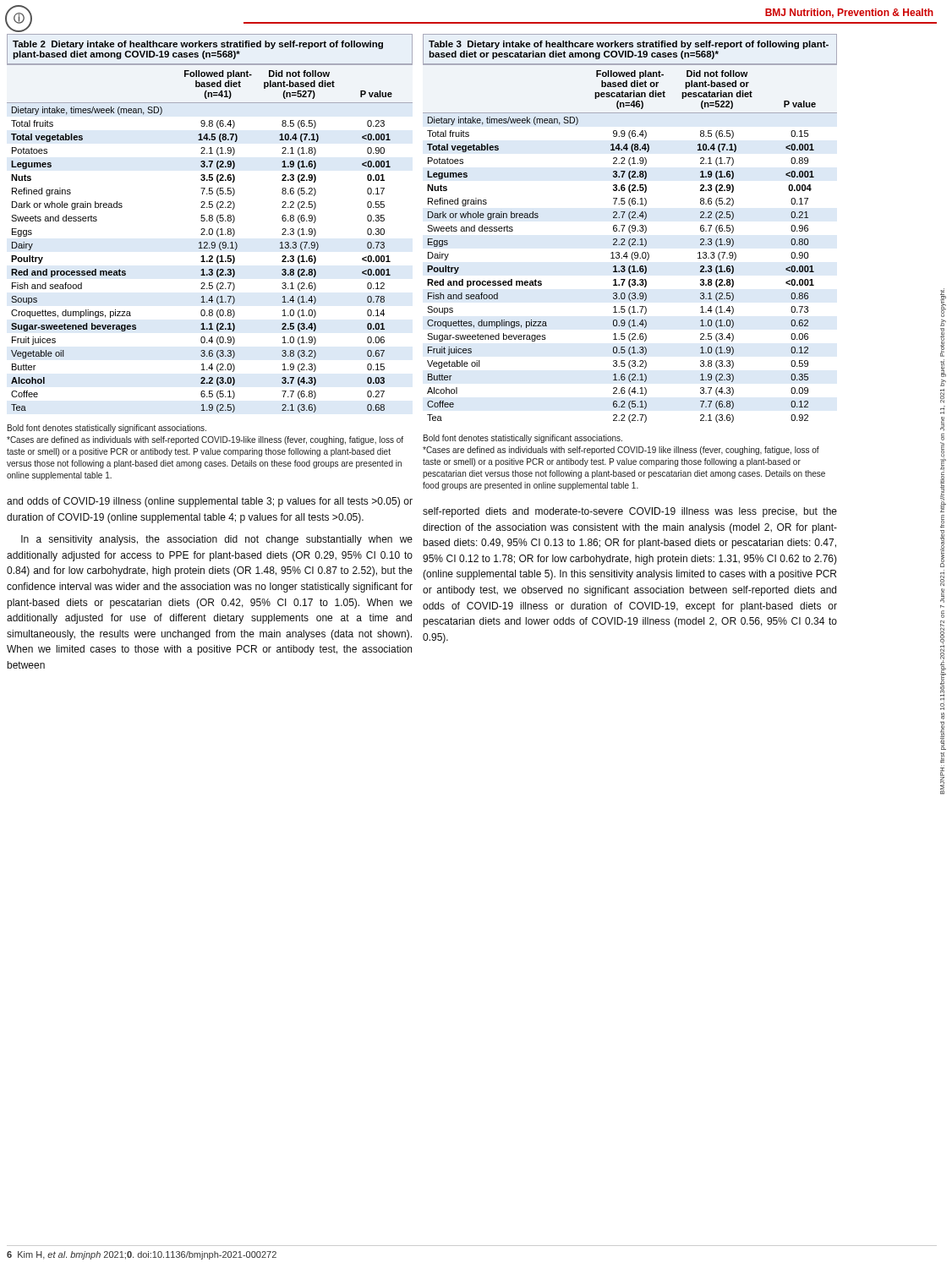Select the passage starting "In a sensitivity analysis, the association did not"
This screenshot has height=1268, width=952.
click(x=210, y=602)
